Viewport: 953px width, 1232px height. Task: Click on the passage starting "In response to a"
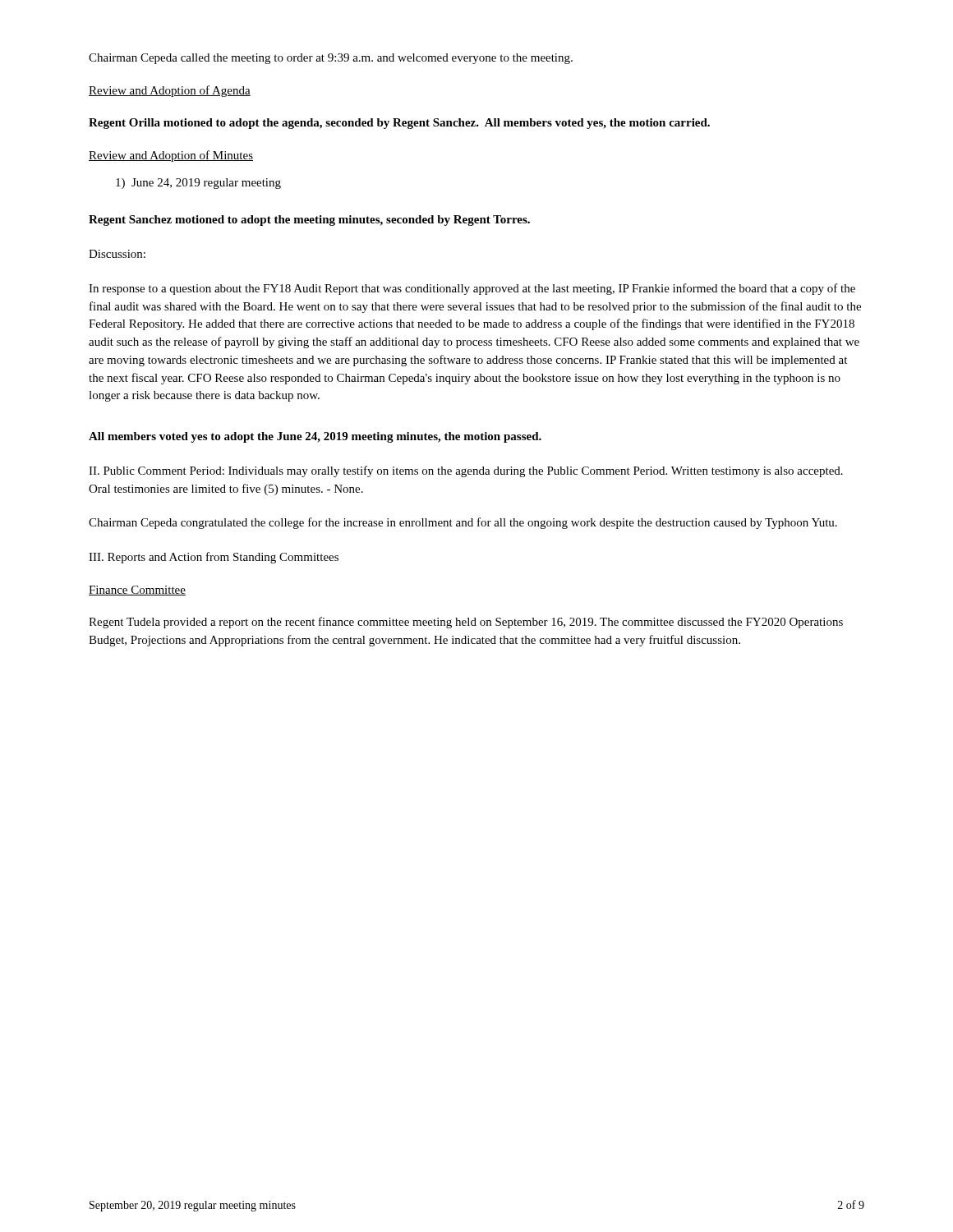click(x=475, y=342)
